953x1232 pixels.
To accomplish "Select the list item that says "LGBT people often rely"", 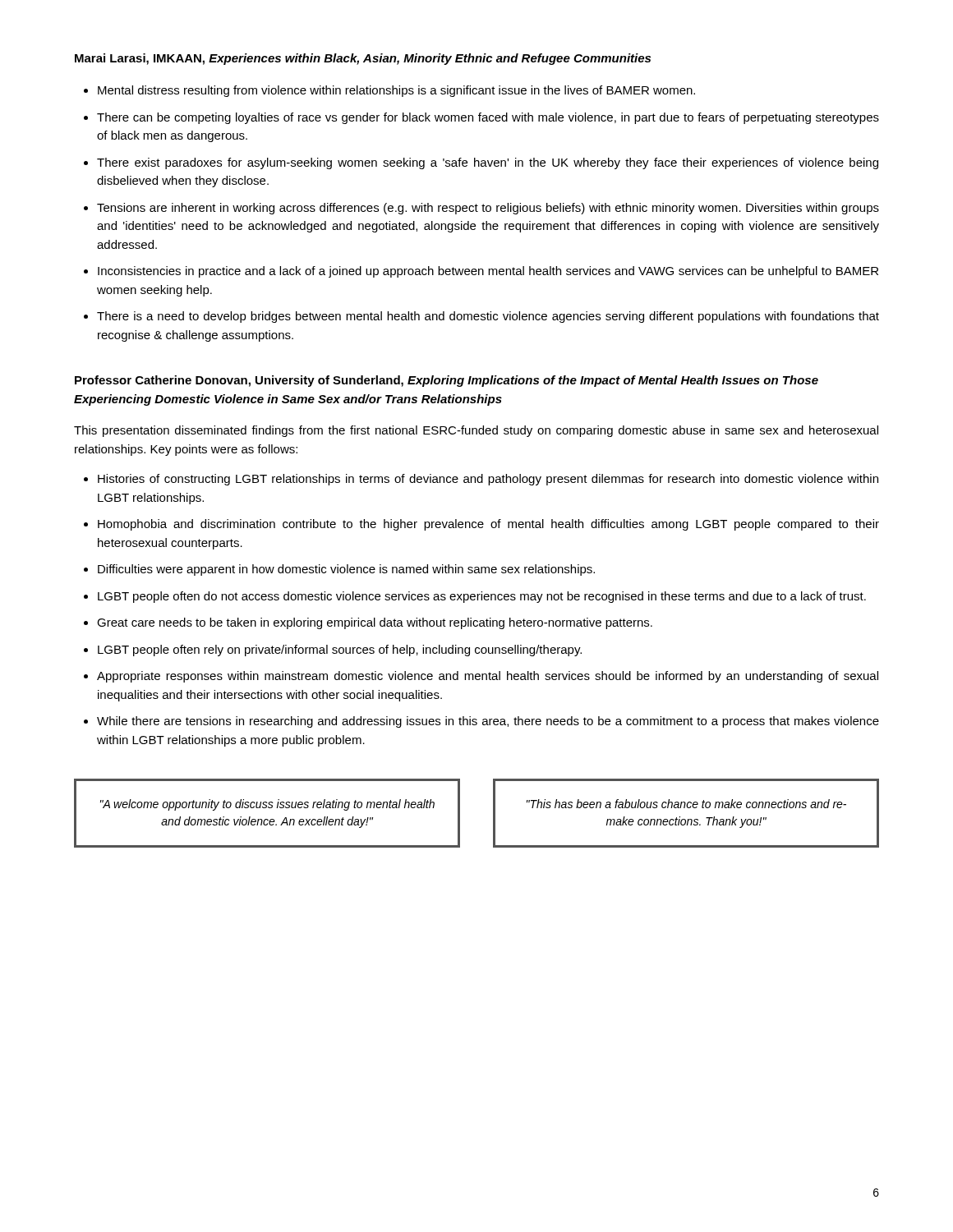I will click(340, 649).
